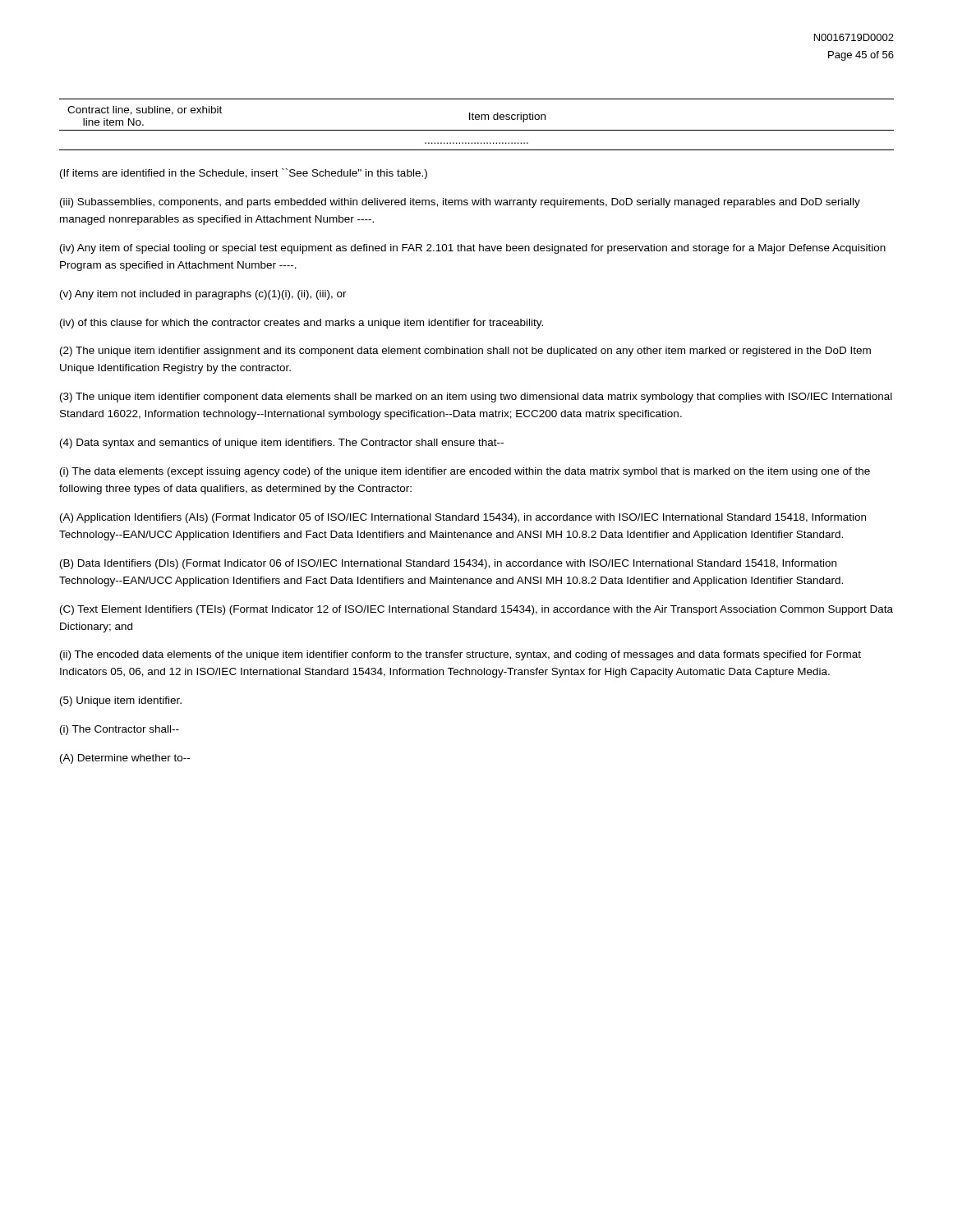Select the element starting "(If items are identified in the Schedule,"
Screen dimensions: 1232x953
[243, 173]
